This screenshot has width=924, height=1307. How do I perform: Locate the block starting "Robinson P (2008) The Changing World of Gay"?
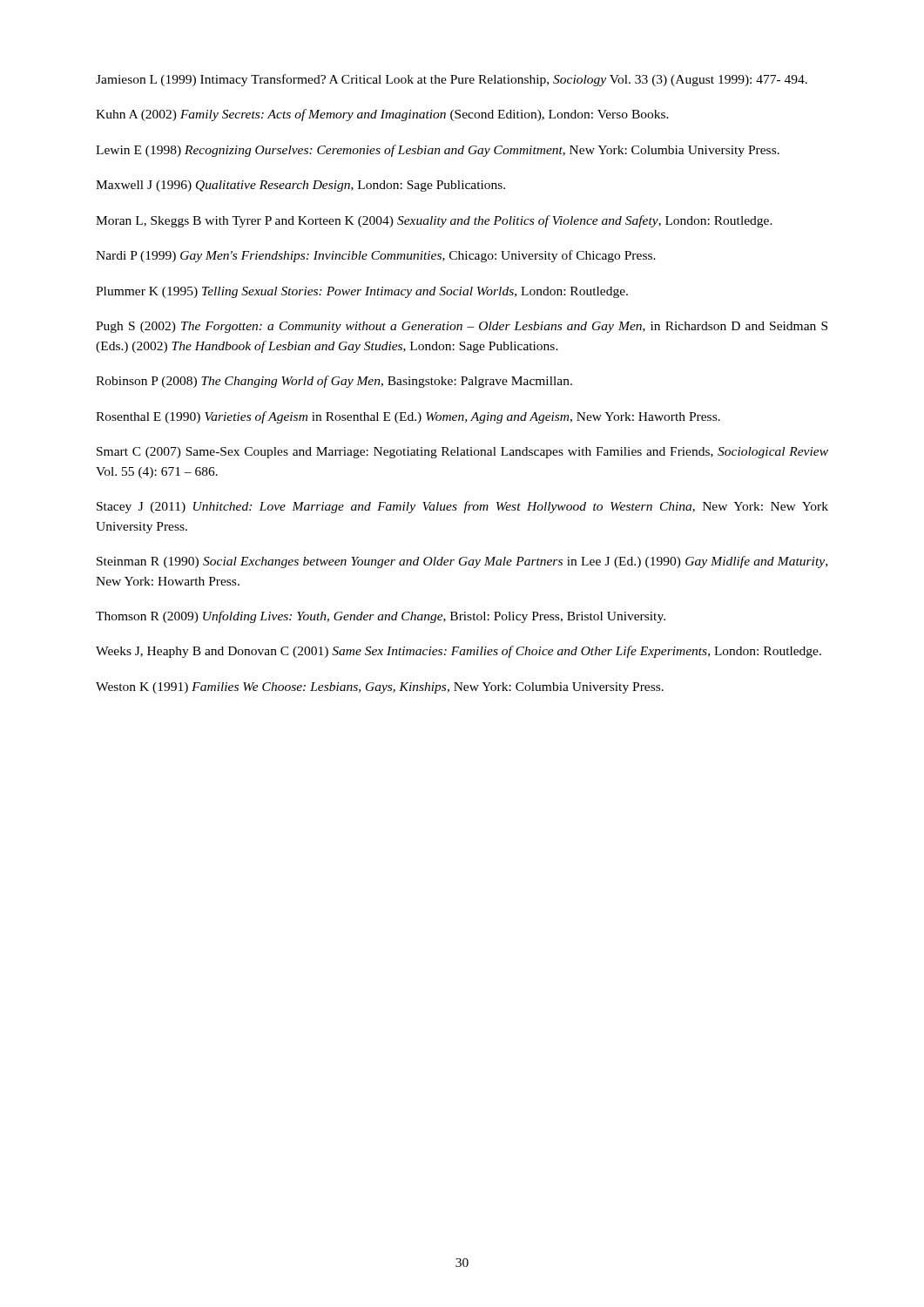[334, 381]
